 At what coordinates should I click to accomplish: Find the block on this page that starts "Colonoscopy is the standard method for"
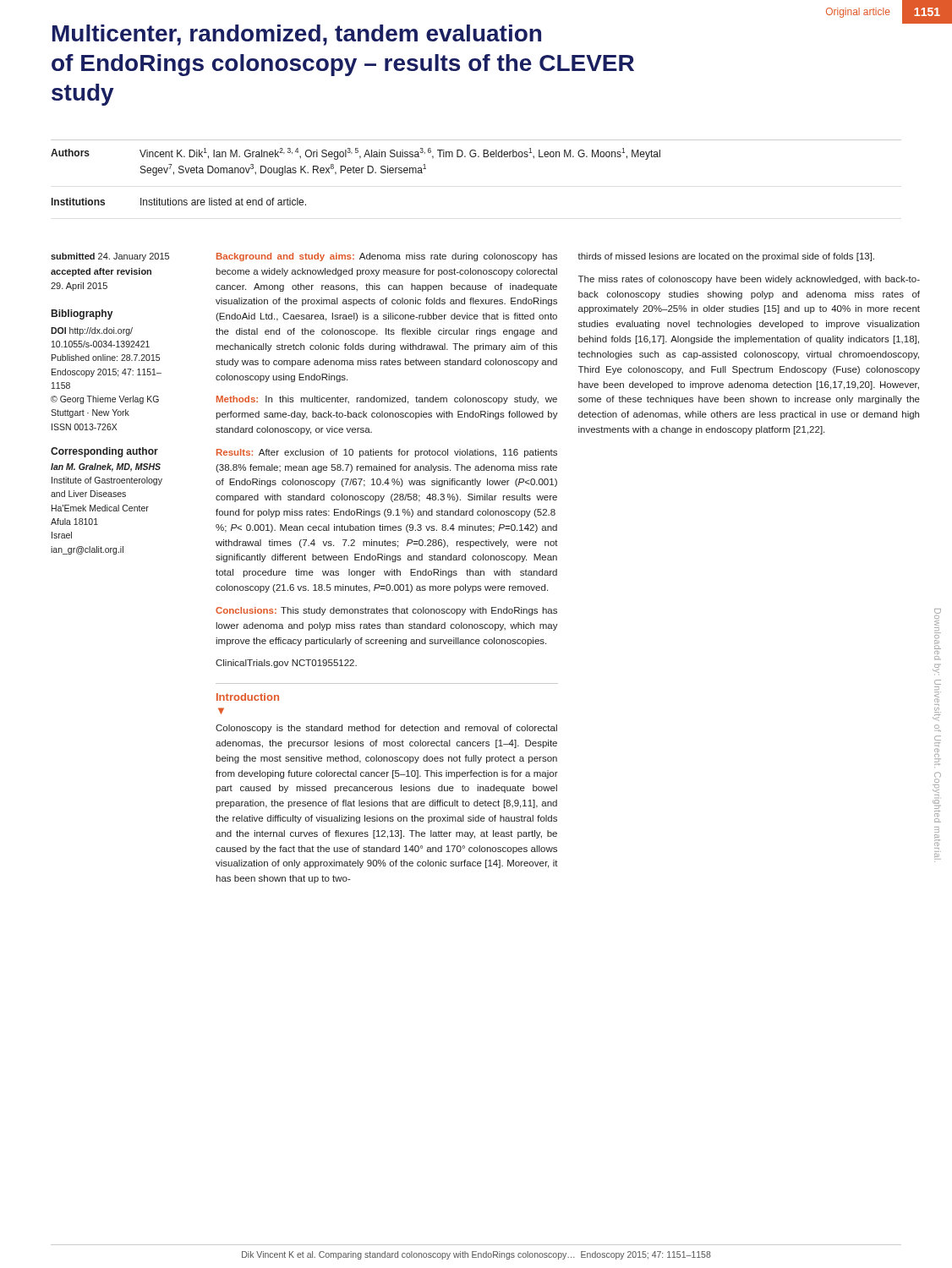(x=387, y=803)
